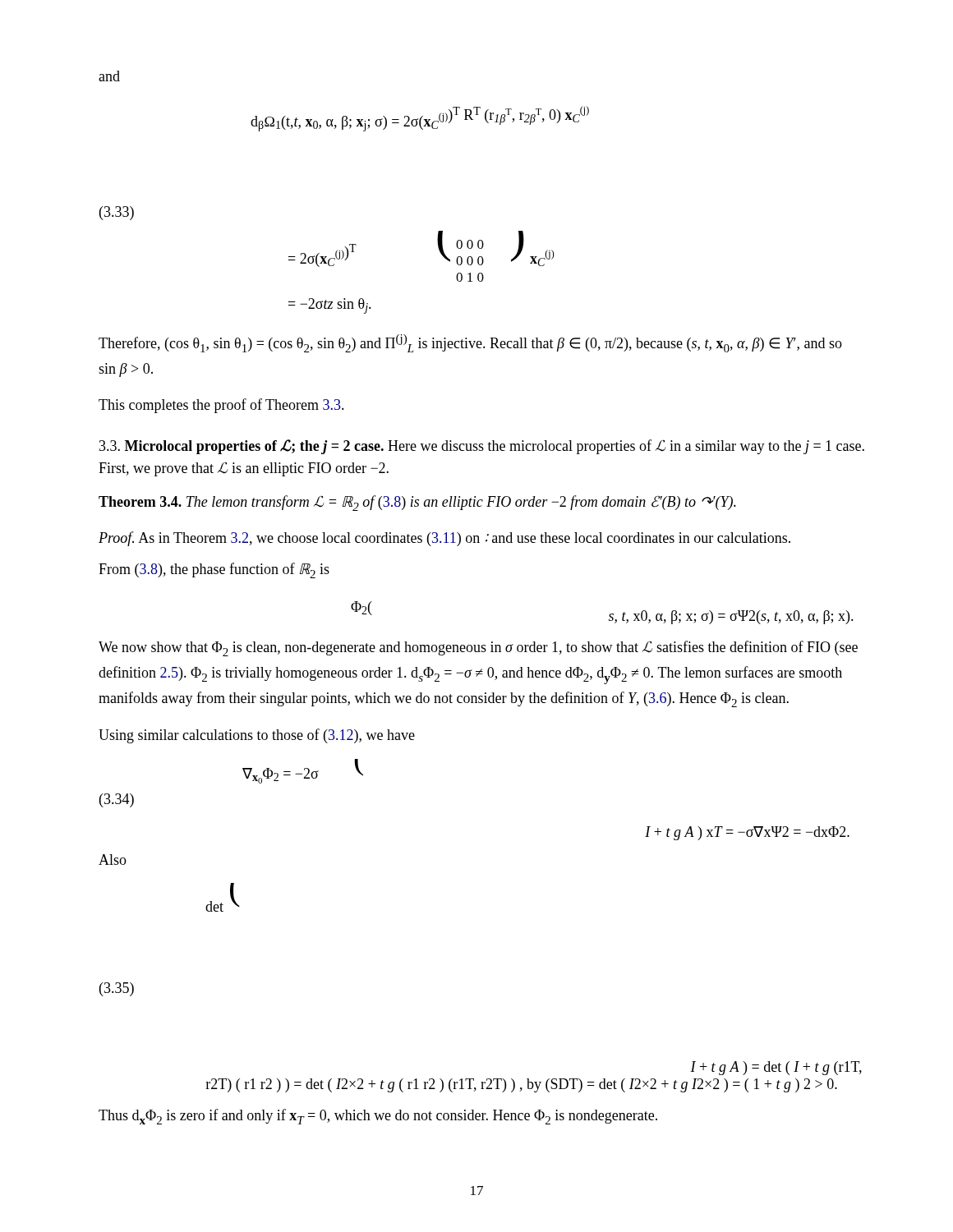This screenshot has height=1232, width=953.
Task: Click on the element starting "Proof. As in Theorem 3.2, we choose local"
Action: pos(445,538)
